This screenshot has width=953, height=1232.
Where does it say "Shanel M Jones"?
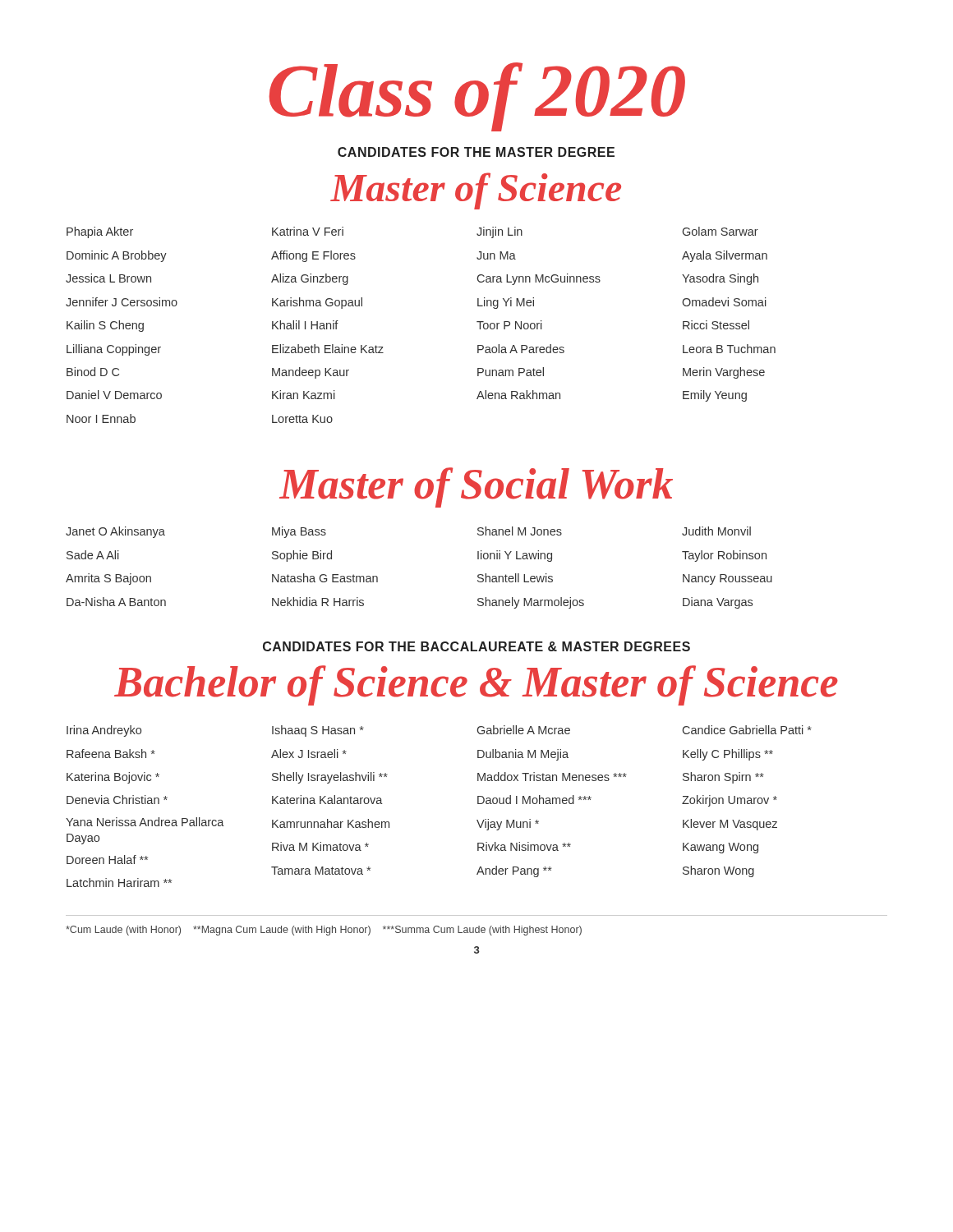[519, 532]
